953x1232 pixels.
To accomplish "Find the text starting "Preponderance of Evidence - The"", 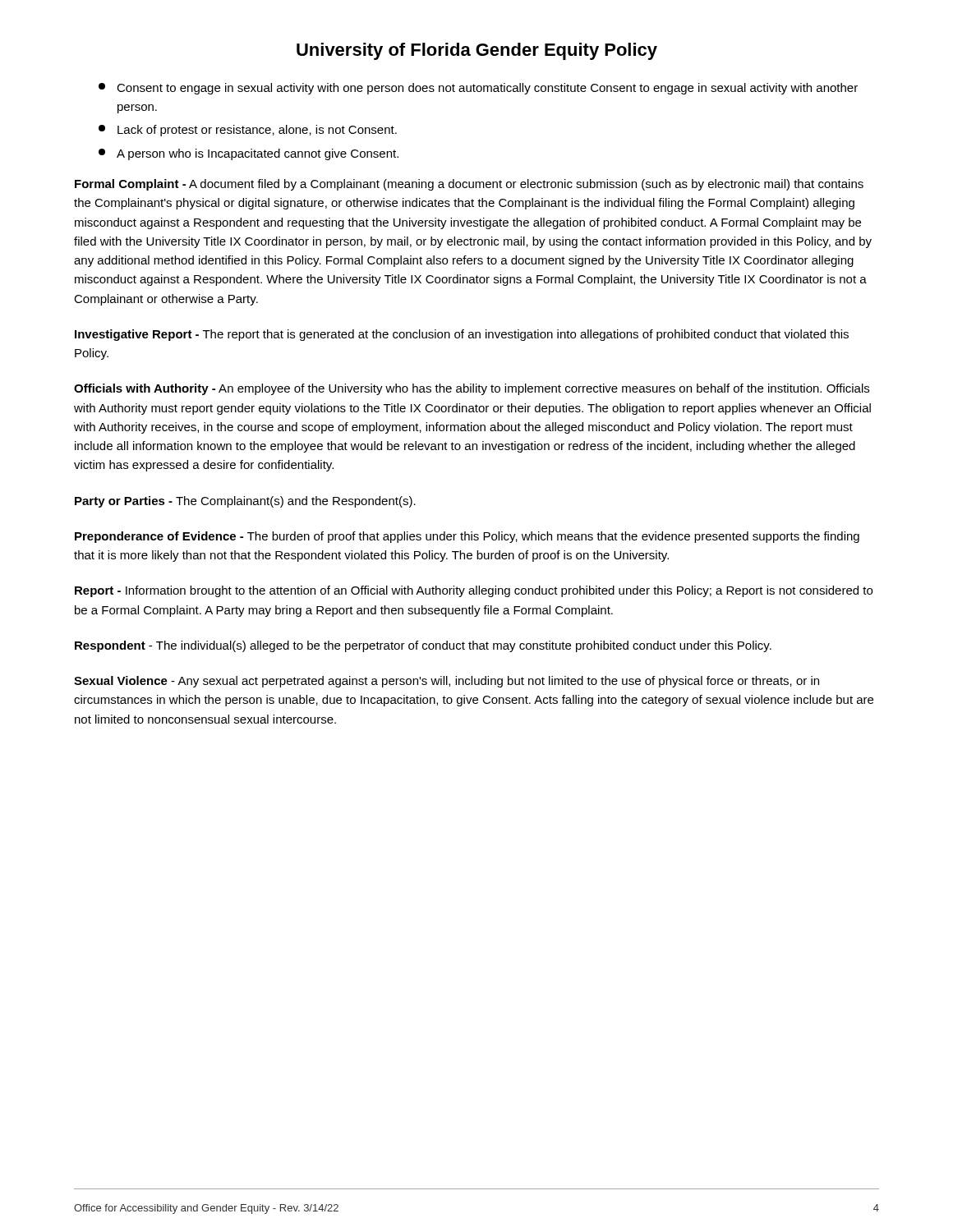I will coord(467,545).
